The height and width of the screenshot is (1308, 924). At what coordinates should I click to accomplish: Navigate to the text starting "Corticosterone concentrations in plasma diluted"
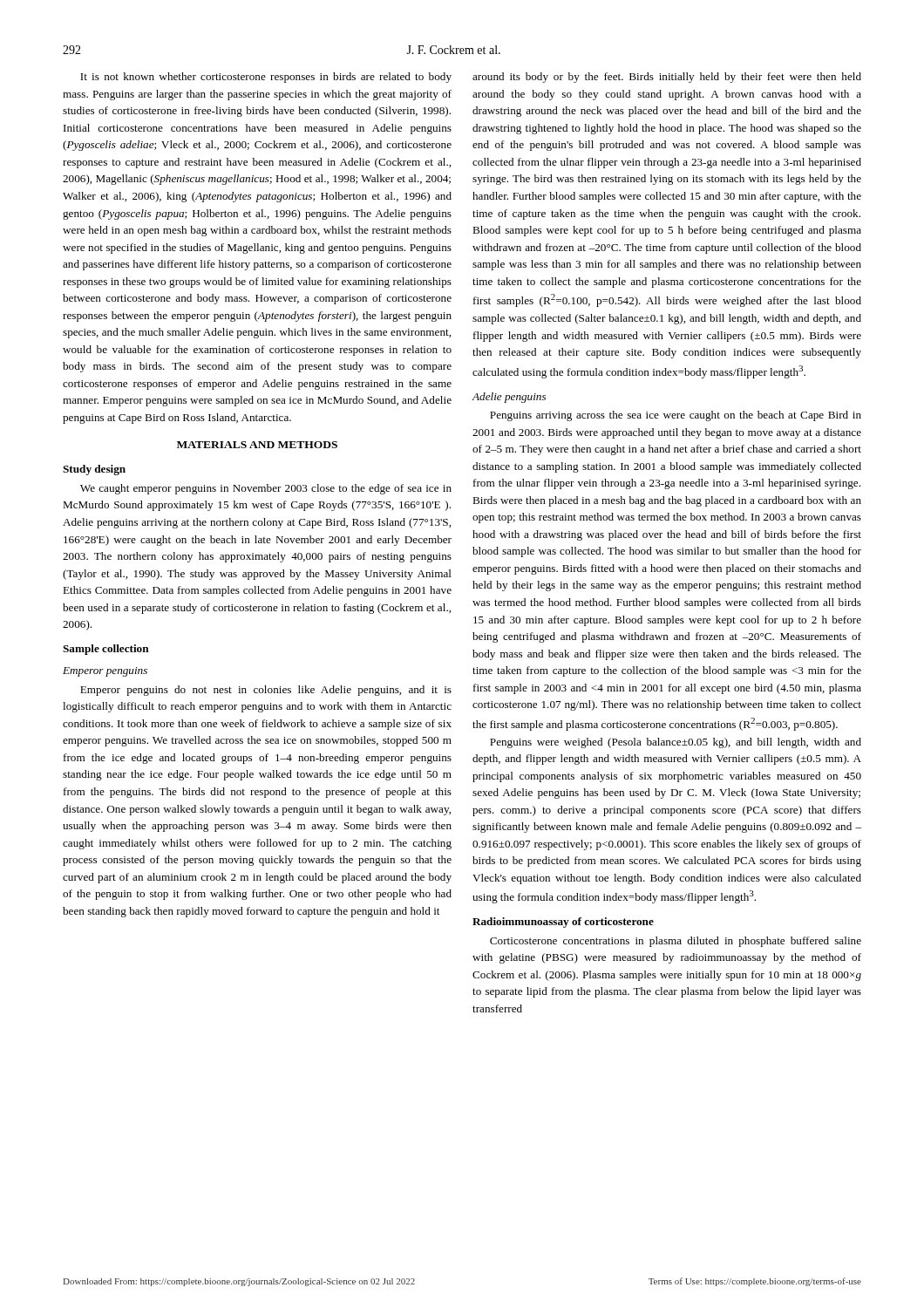(667, 975)
